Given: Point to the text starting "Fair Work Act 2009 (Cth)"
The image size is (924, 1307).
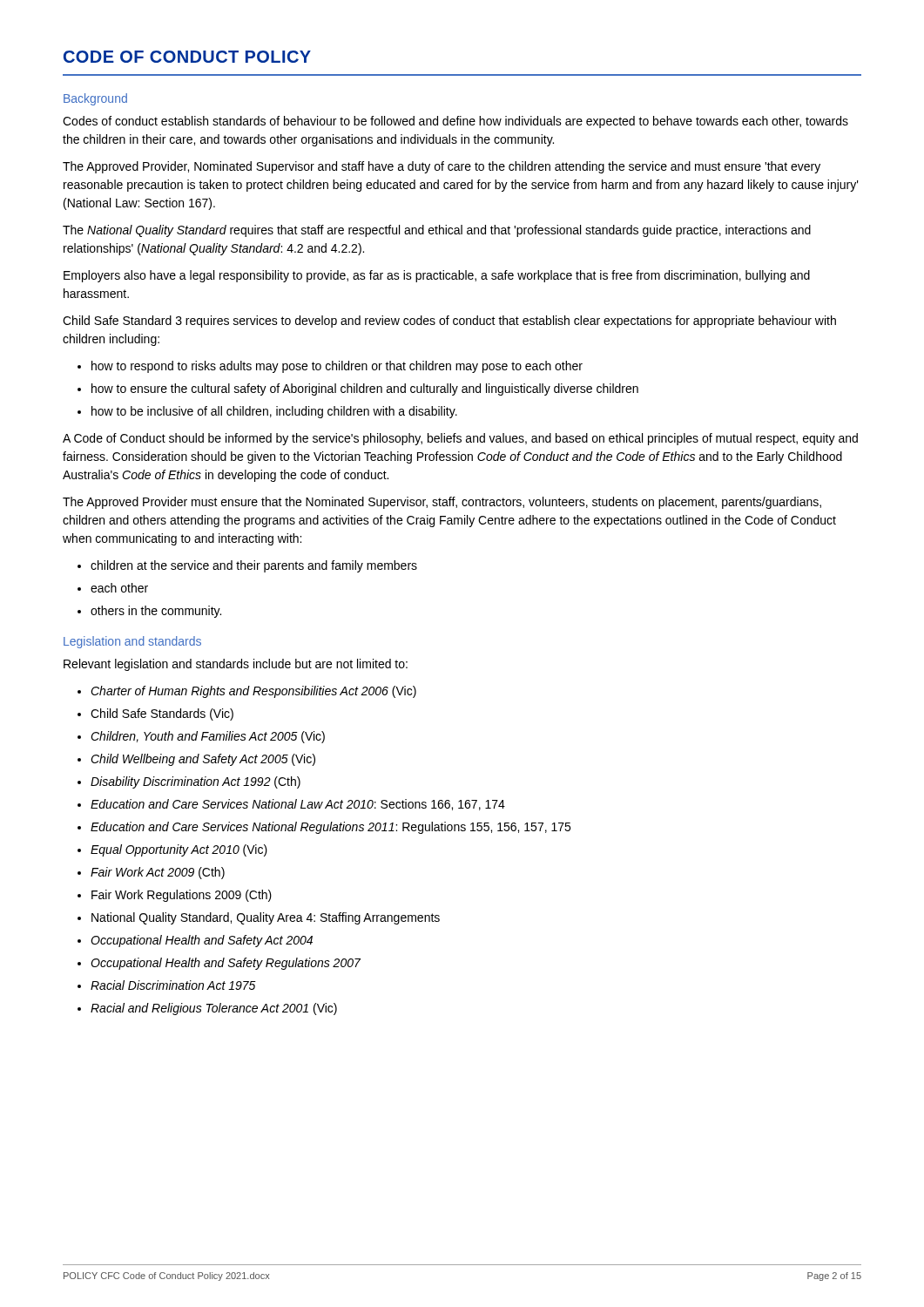Looking at the screenshot, I should tap(158, 872).
